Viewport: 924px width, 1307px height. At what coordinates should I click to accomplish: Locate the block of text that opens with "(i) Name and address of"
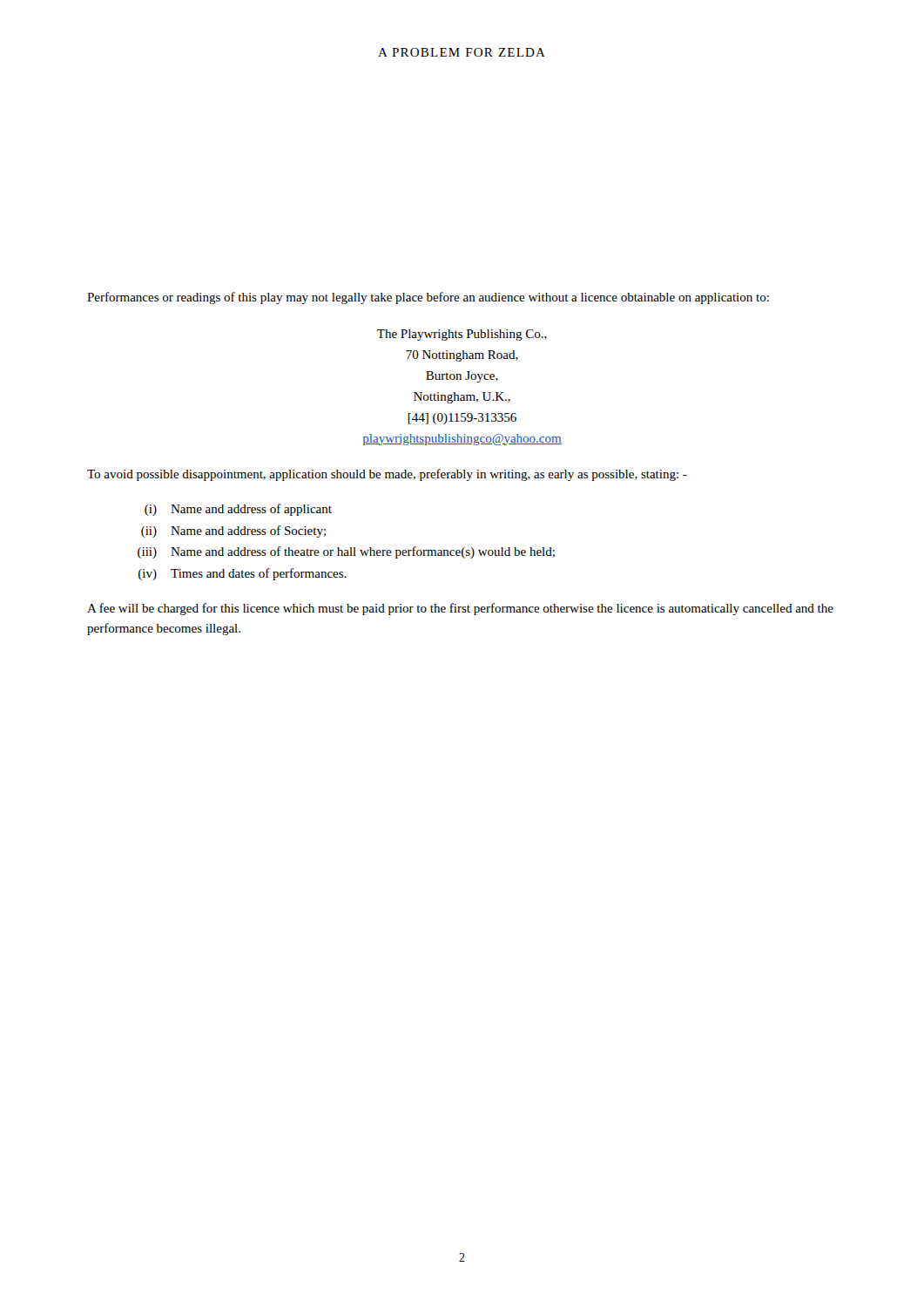pyautogui.click(x=238, y=510)
